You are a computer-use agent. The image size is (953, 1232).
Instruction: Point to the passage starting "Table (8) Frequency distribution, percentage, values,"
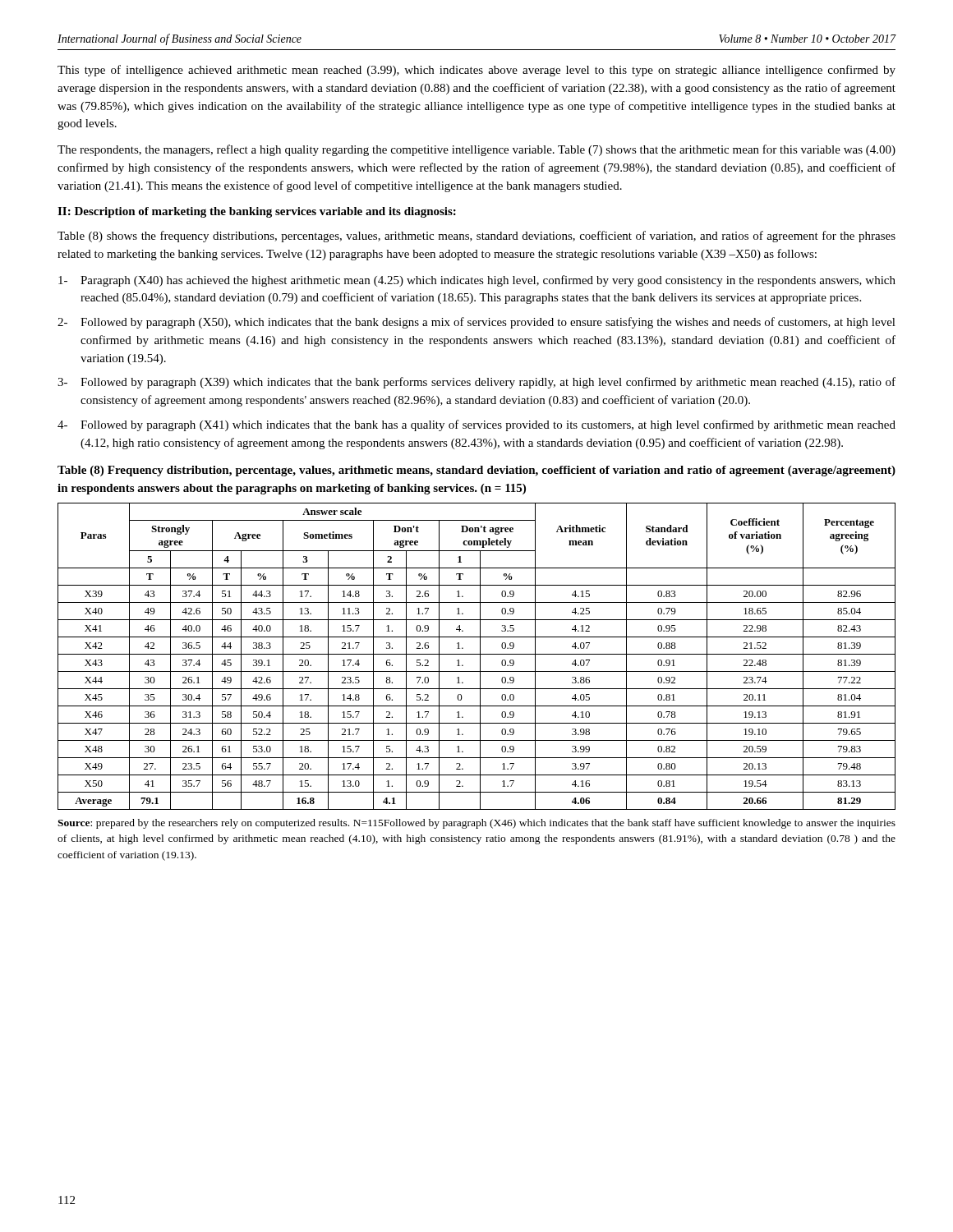(x=476, y=479)
